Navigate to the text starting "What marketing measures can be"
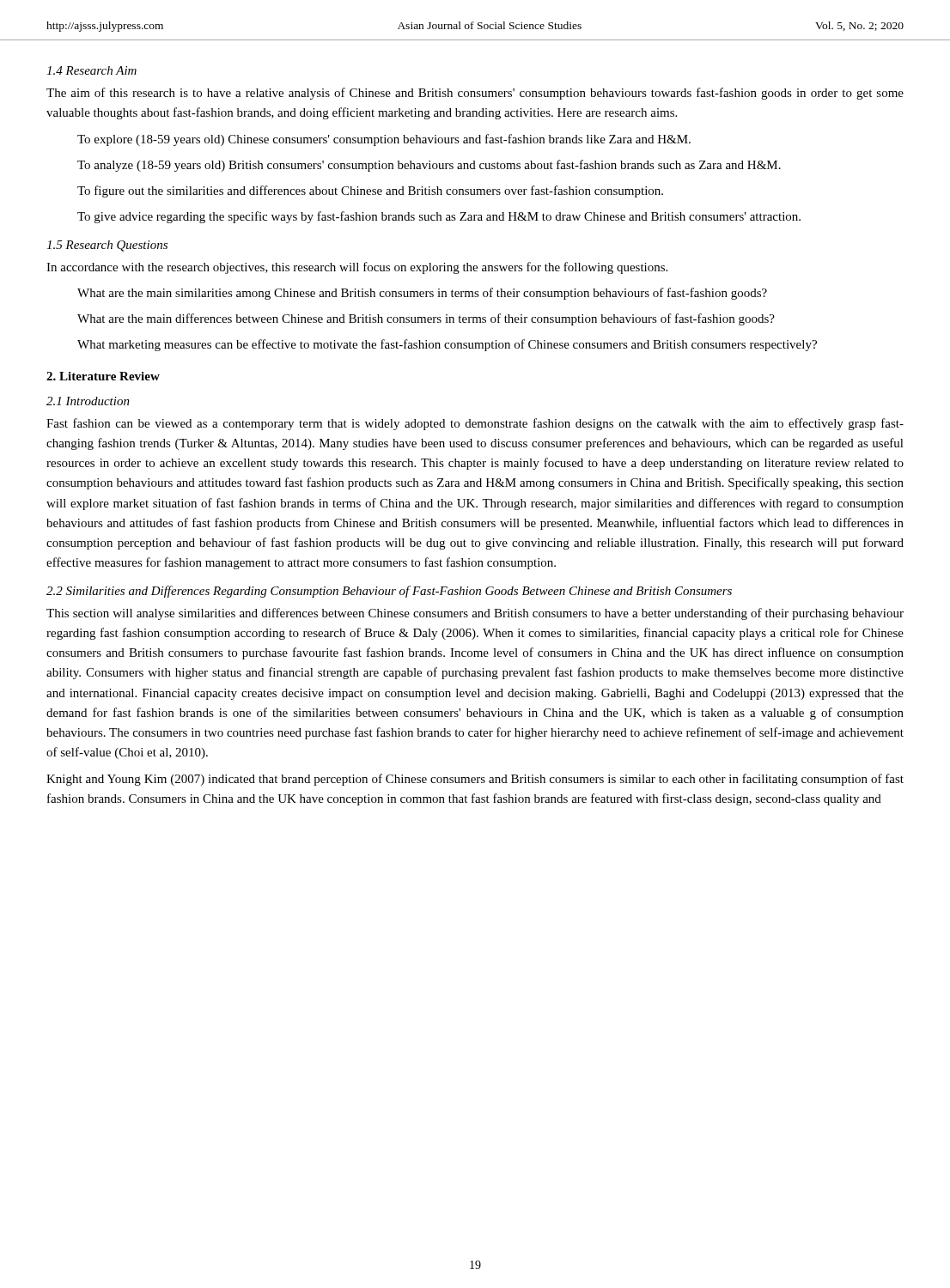Screen dimensions: 1288x950 point(447,345)
